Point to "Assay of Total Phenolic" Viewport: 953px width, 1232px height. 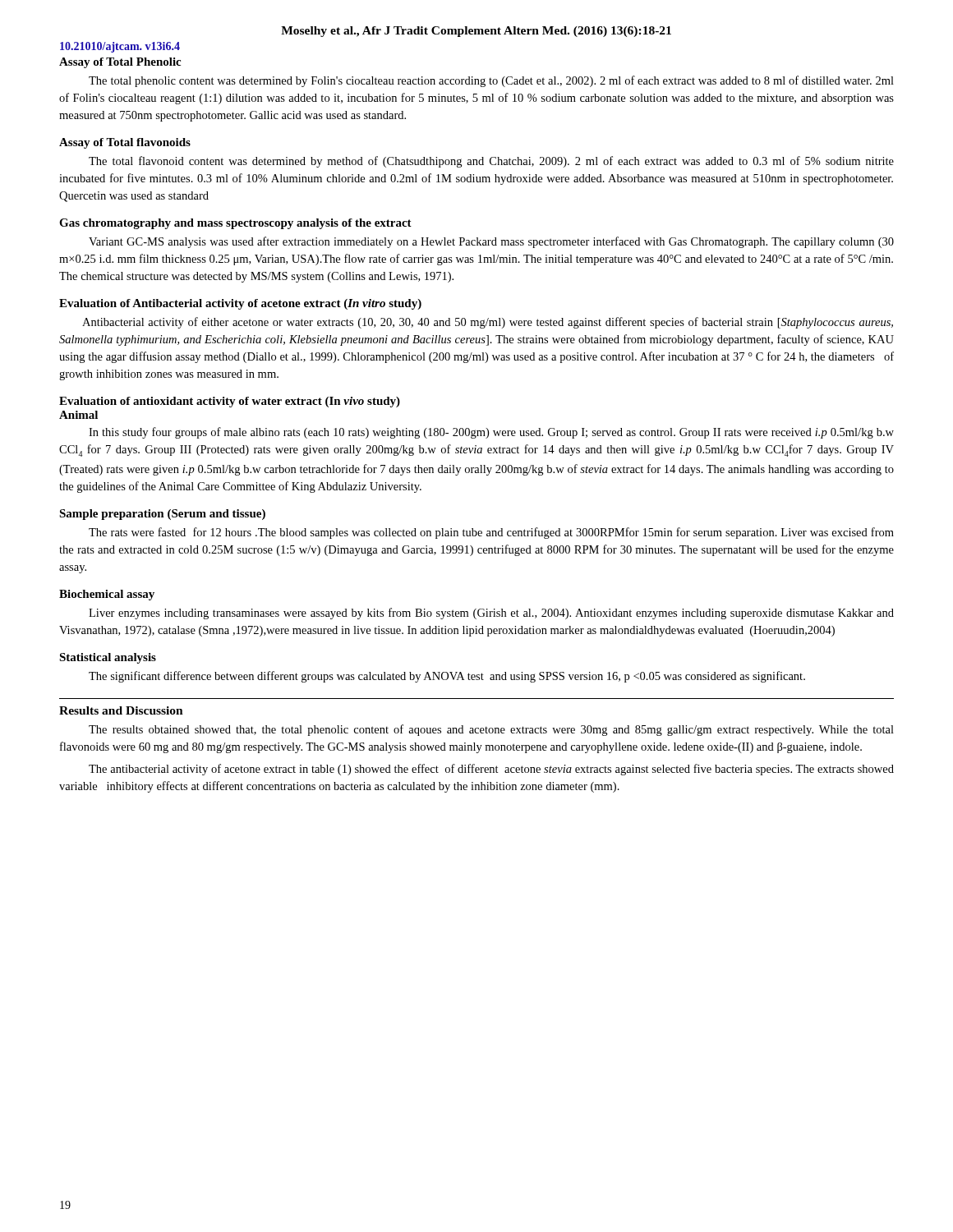tap(120, 62)
